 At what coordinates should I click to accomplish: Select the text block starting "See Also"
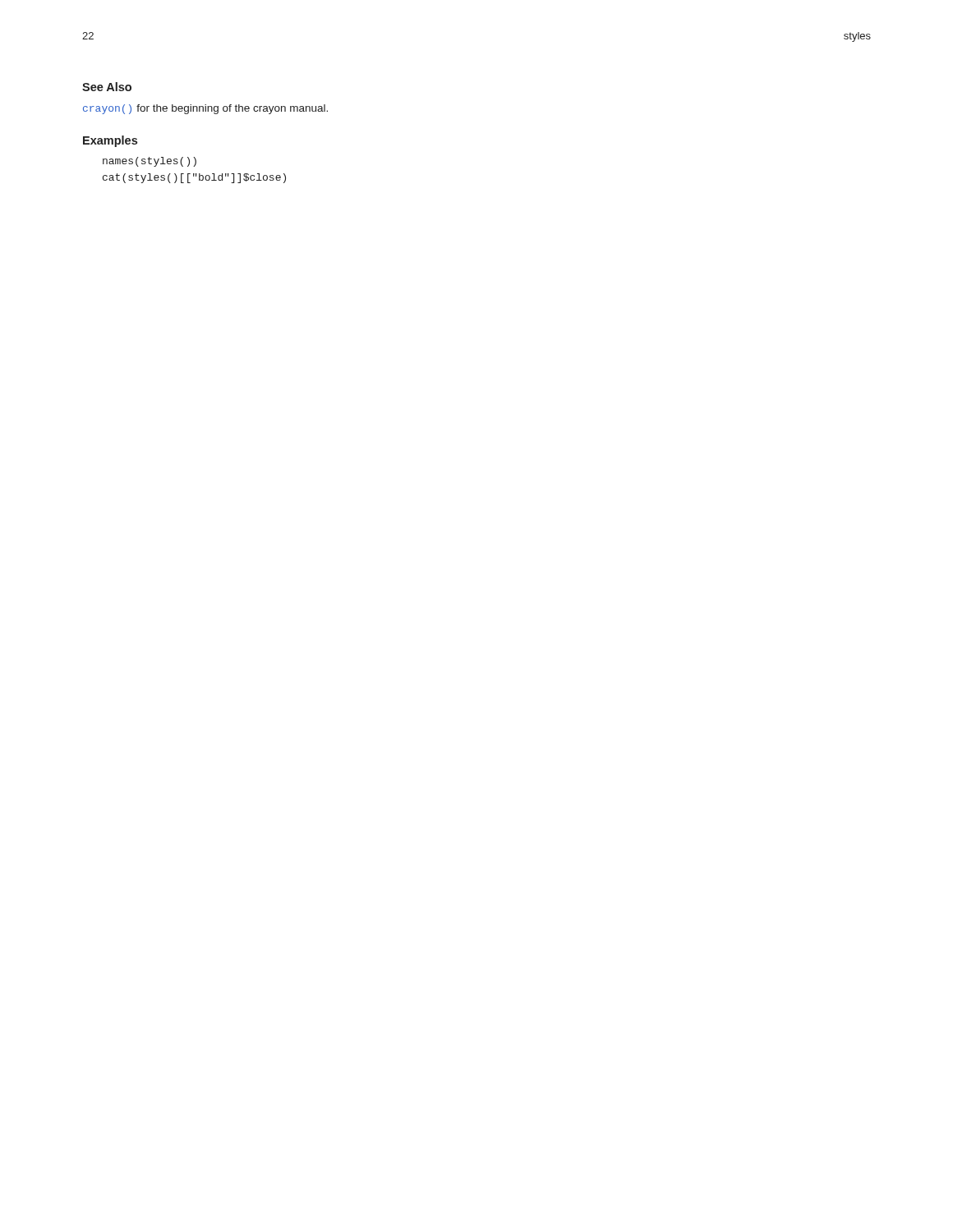click(x=107, y=87)
